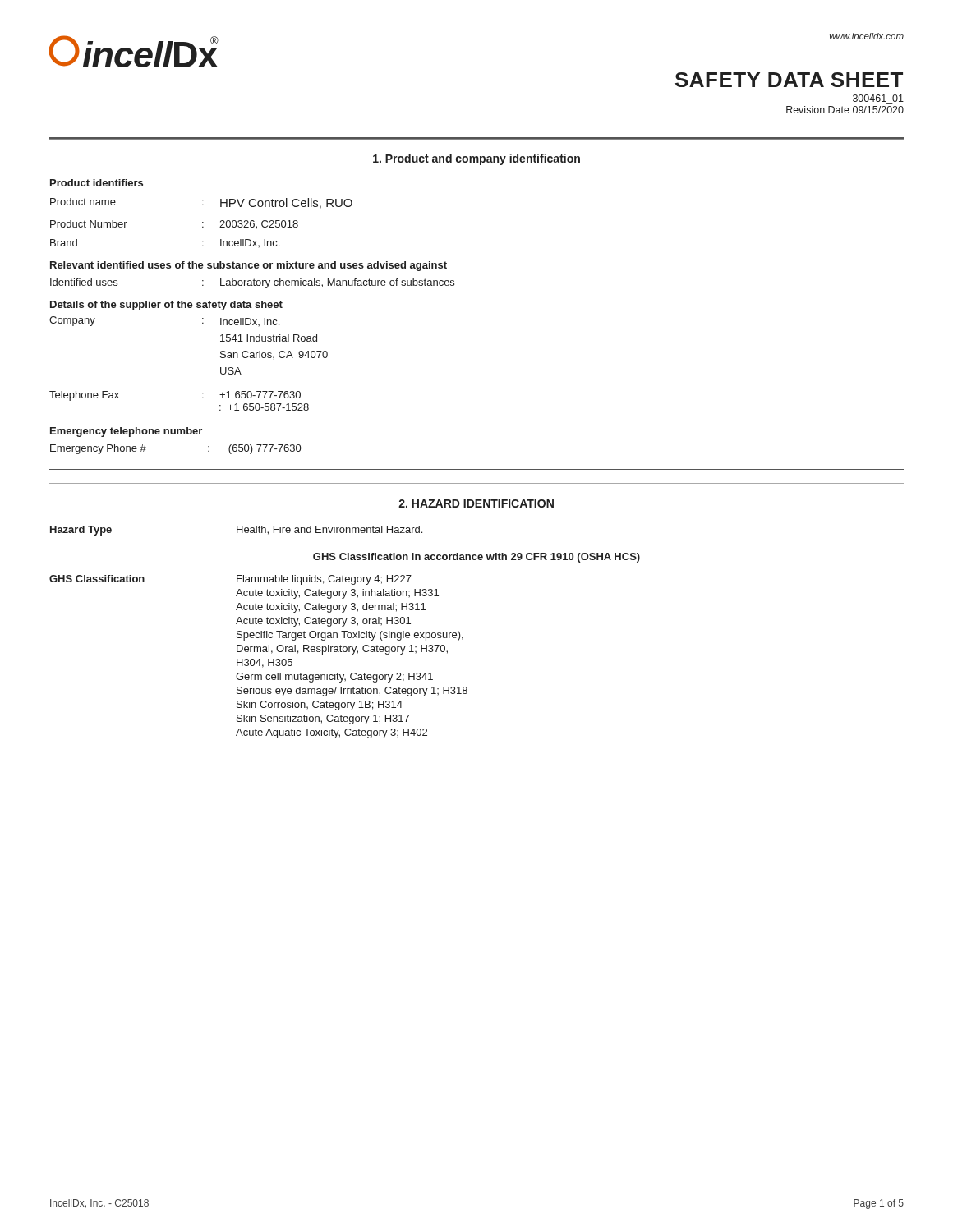Screen dimensions: 1232x953
Task: Locate the text block that reads "Product identifiers Product name"
Action: [97, 183]
